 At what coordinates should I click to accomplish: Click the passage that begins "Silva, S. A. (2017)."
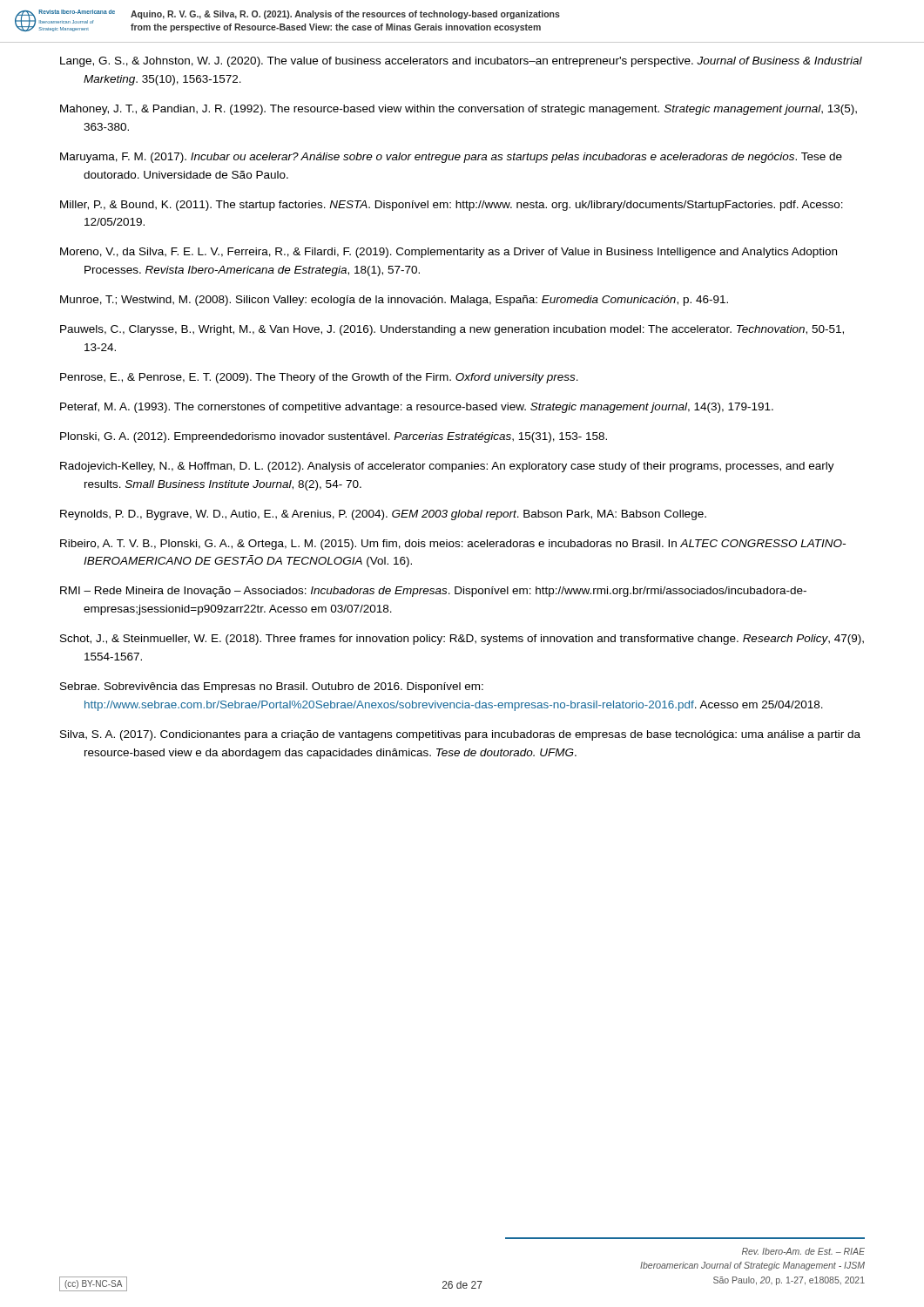click(460, 743)
